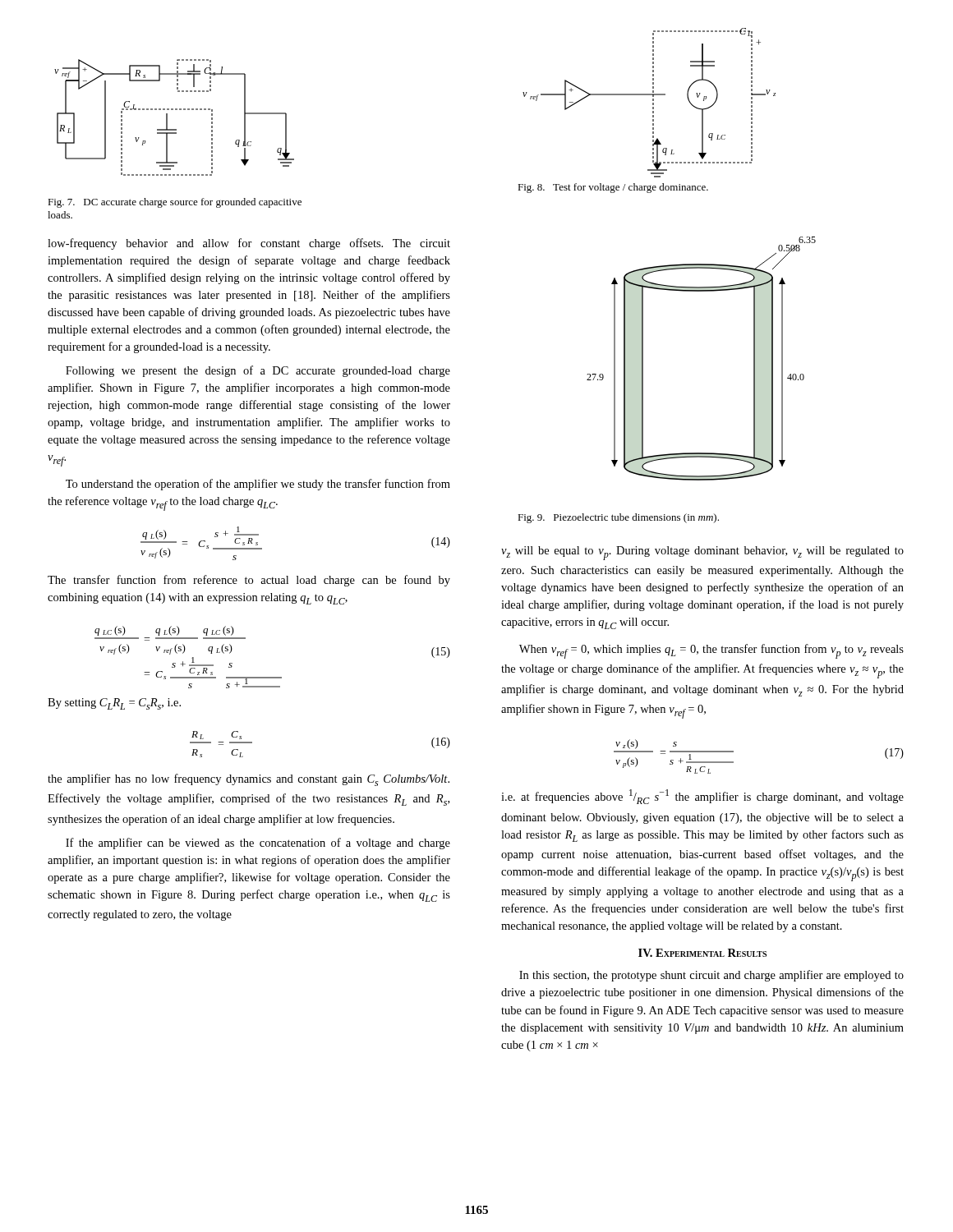Locate the text block containing "In this section, the prototype shunt"
This screenshot has width=953, height=1232.
pos(702,1010)
